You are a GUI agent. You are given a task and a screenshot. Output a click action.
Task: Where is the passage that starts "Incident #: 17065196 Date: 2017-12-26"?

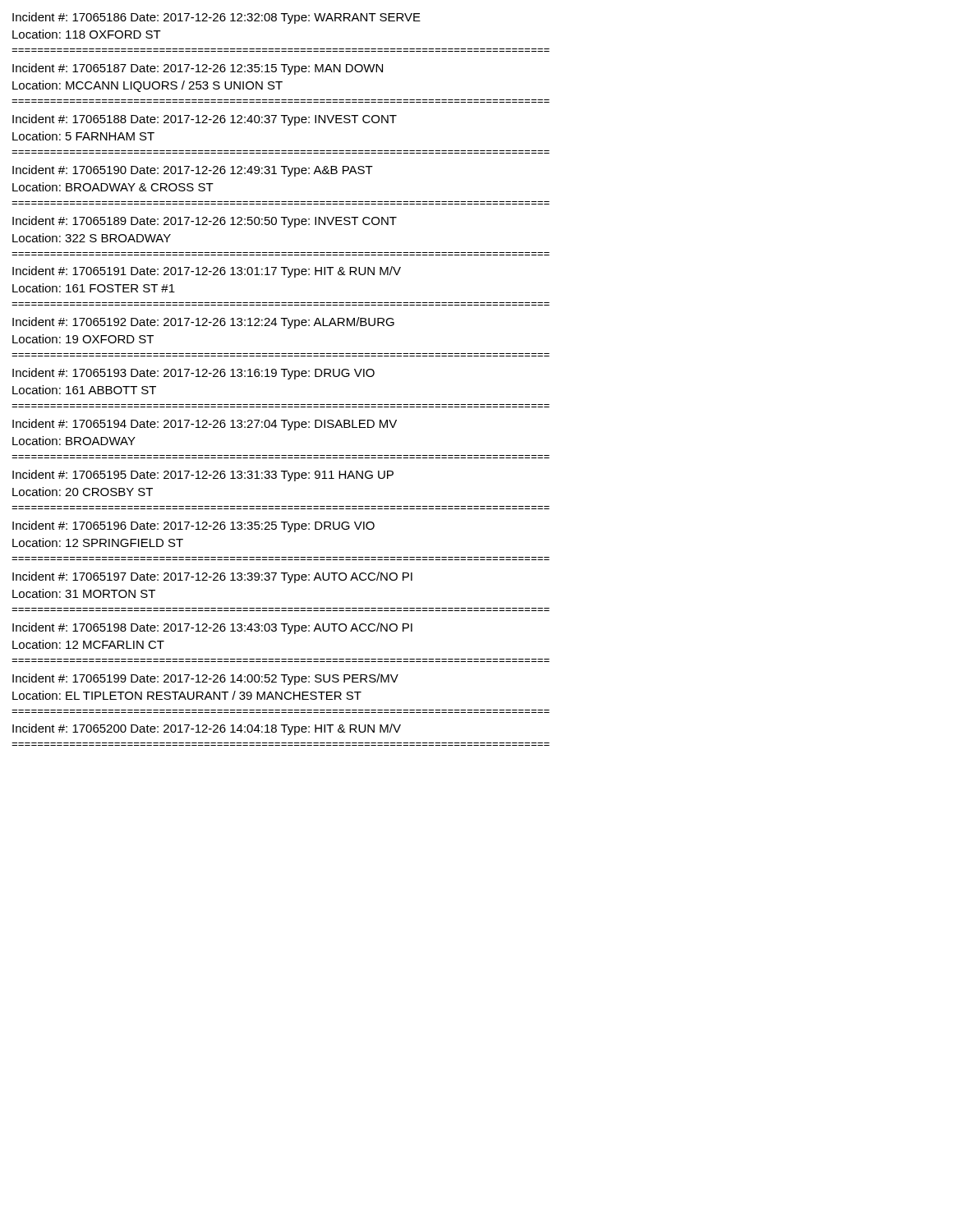point(193,526)
